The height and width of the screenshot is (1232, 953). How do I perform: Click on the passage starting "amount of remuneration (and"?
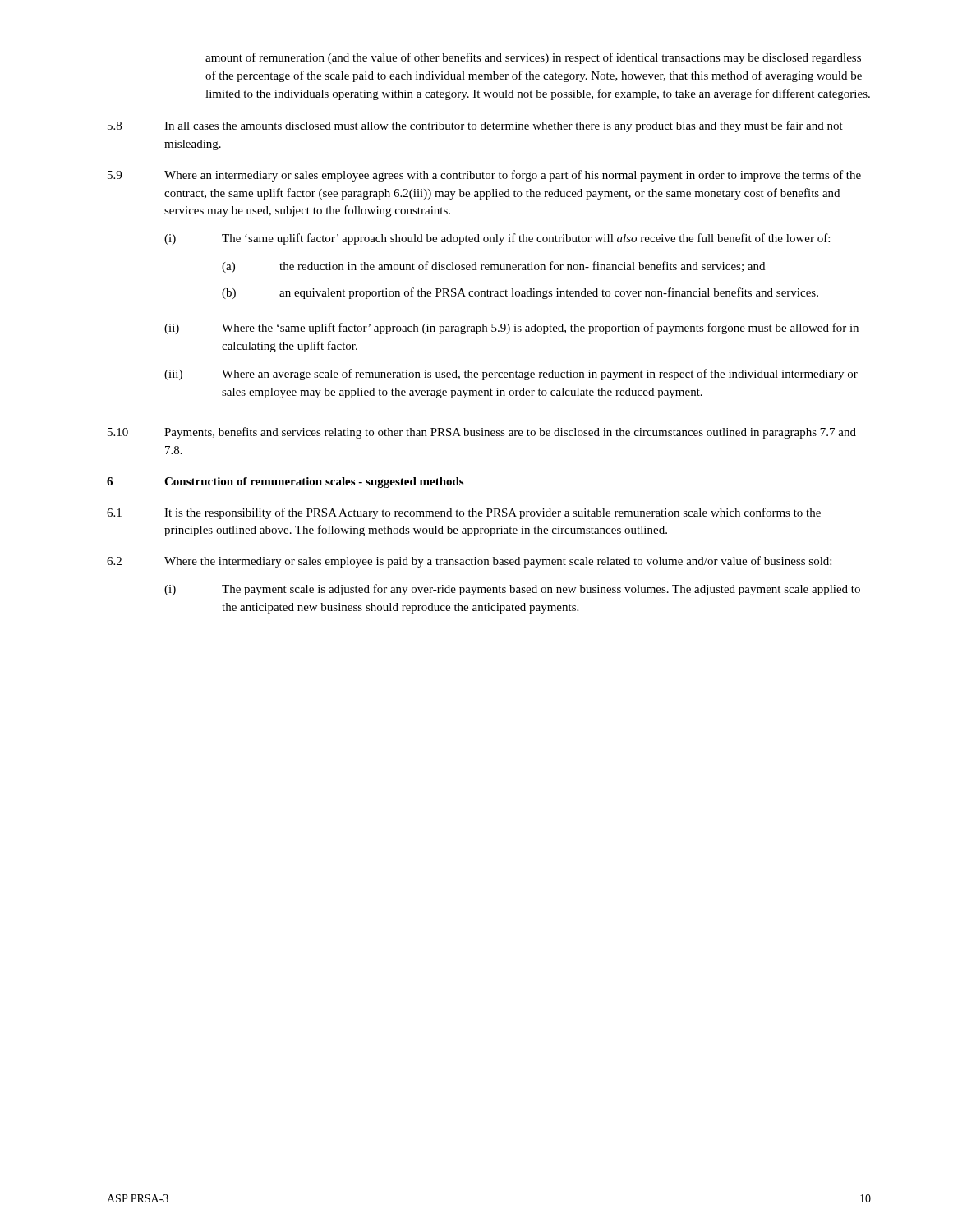point(538,75)
